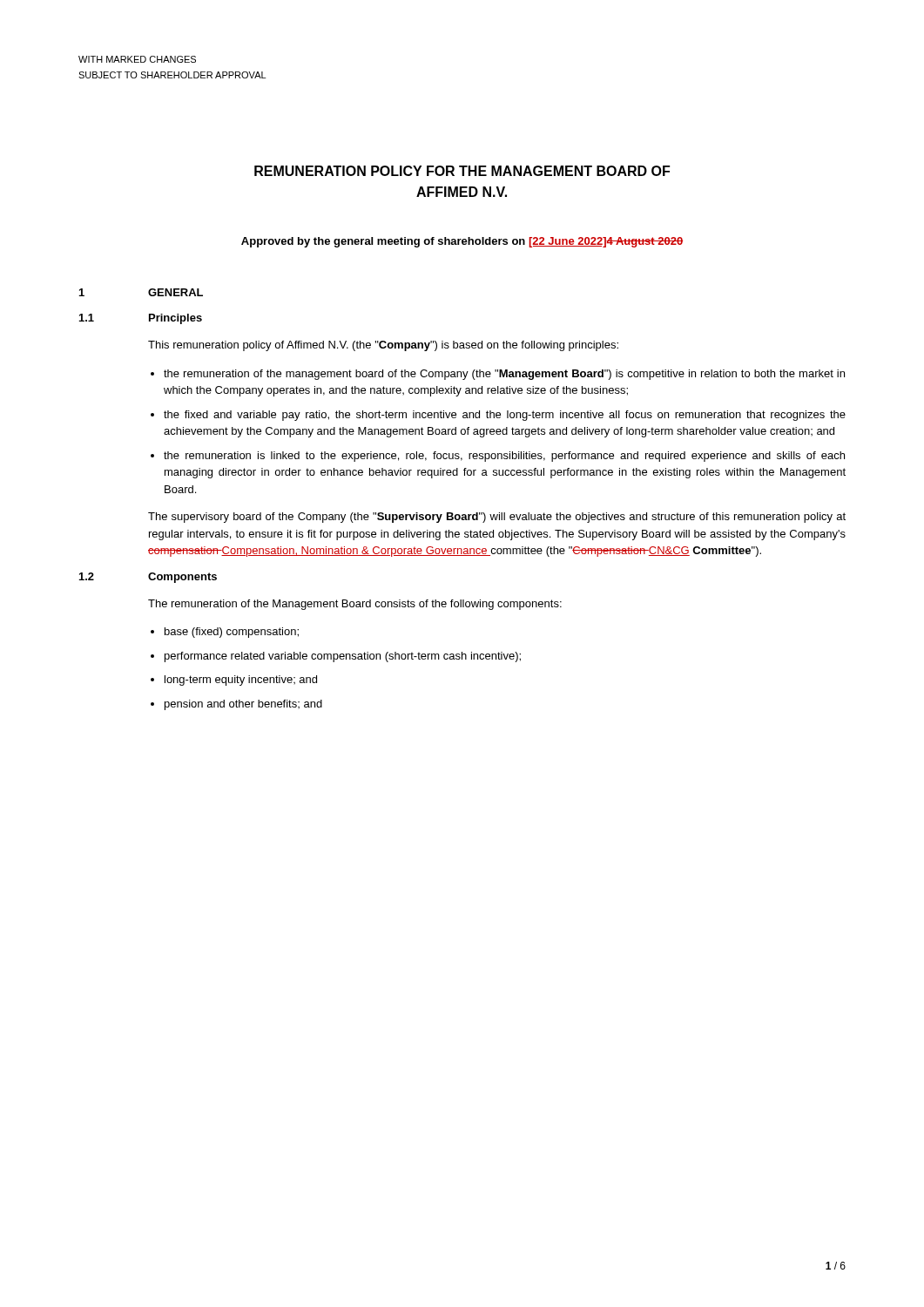Where does it say "long-term equity incentive; and"?

click(241, 679)
